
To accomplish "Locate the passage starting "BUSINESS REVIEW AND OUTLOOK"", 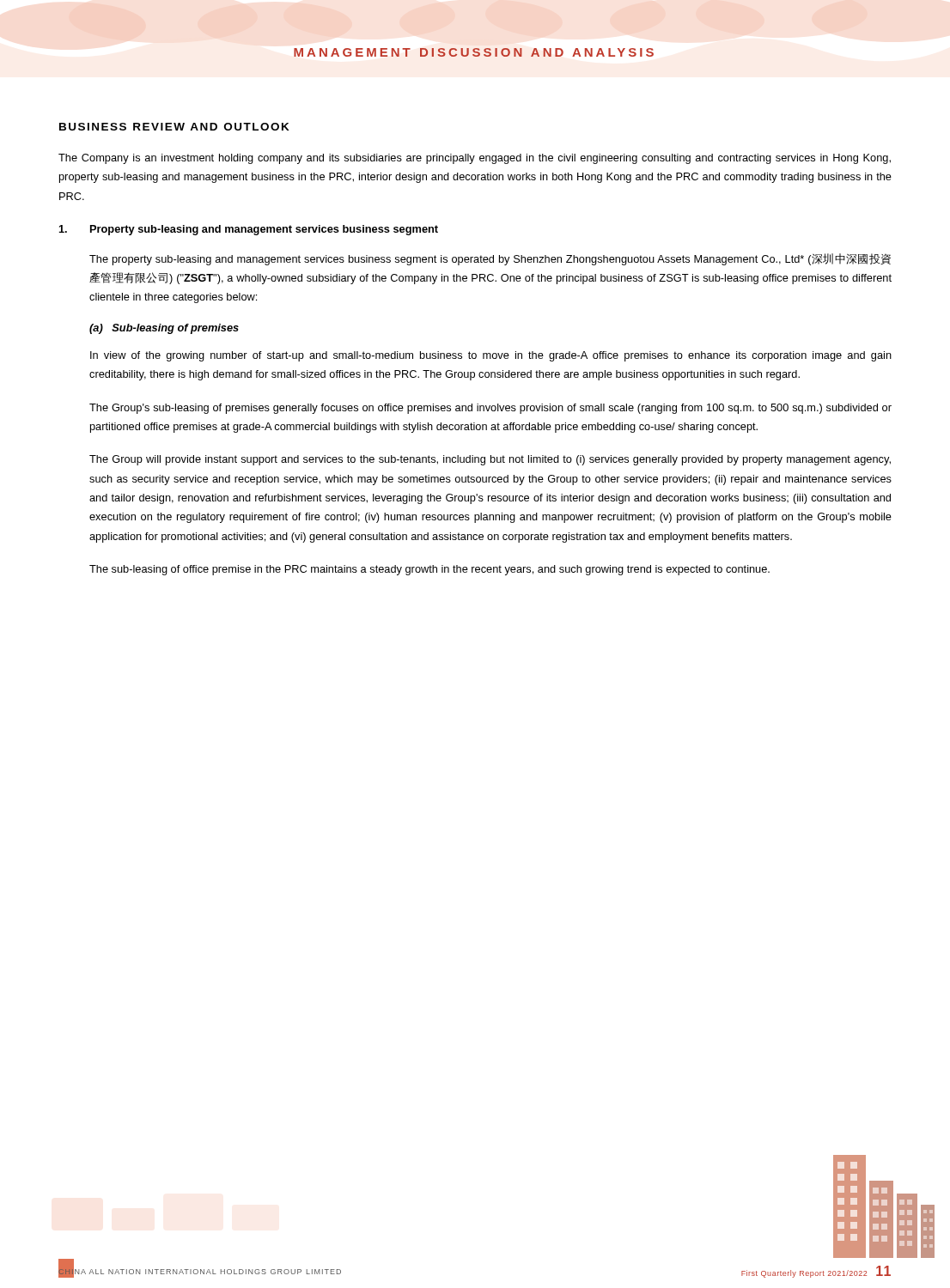I will [174, 127].
